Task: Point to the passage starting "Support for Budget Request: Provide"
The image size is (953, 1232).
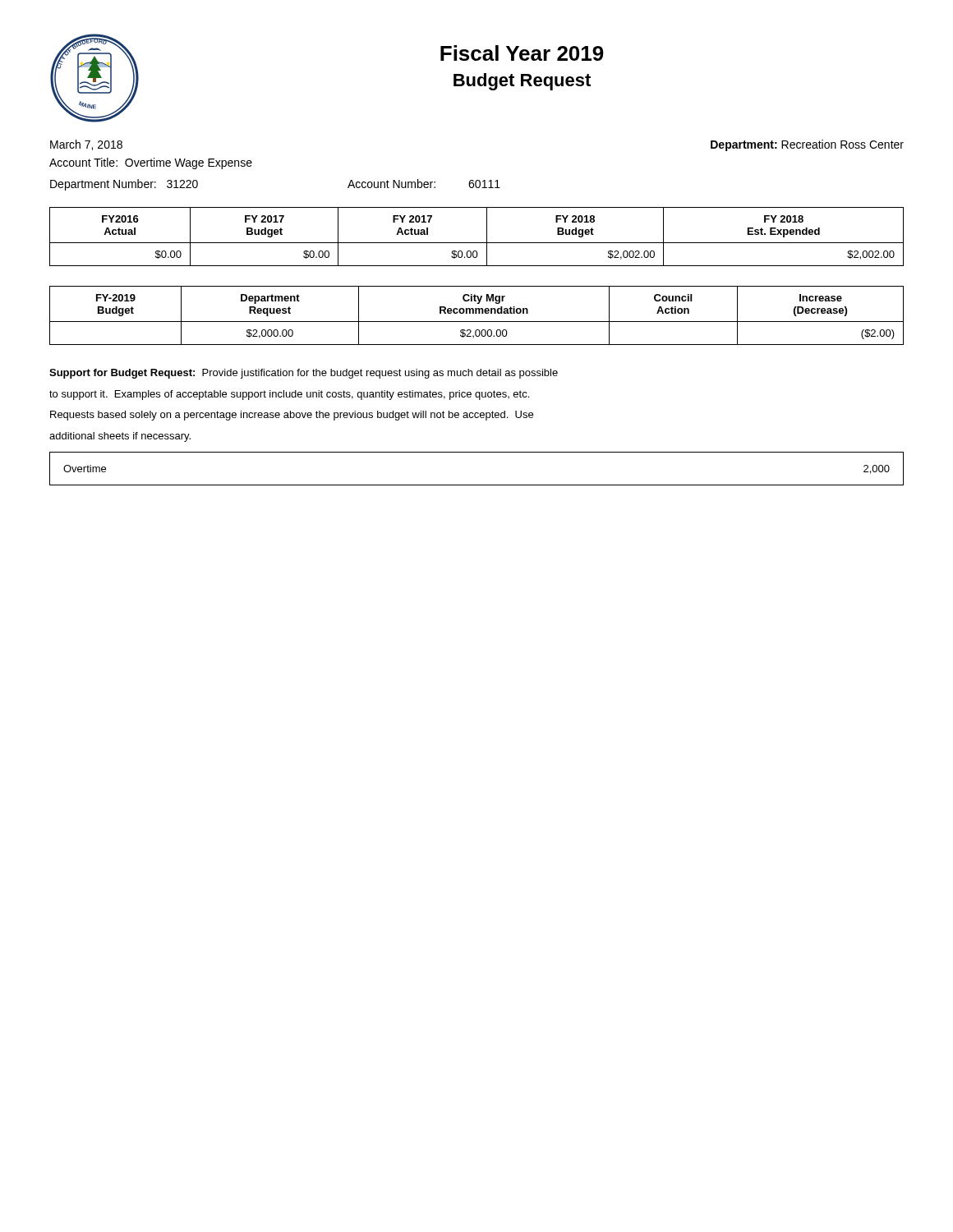Action: [x=476, y=404]
